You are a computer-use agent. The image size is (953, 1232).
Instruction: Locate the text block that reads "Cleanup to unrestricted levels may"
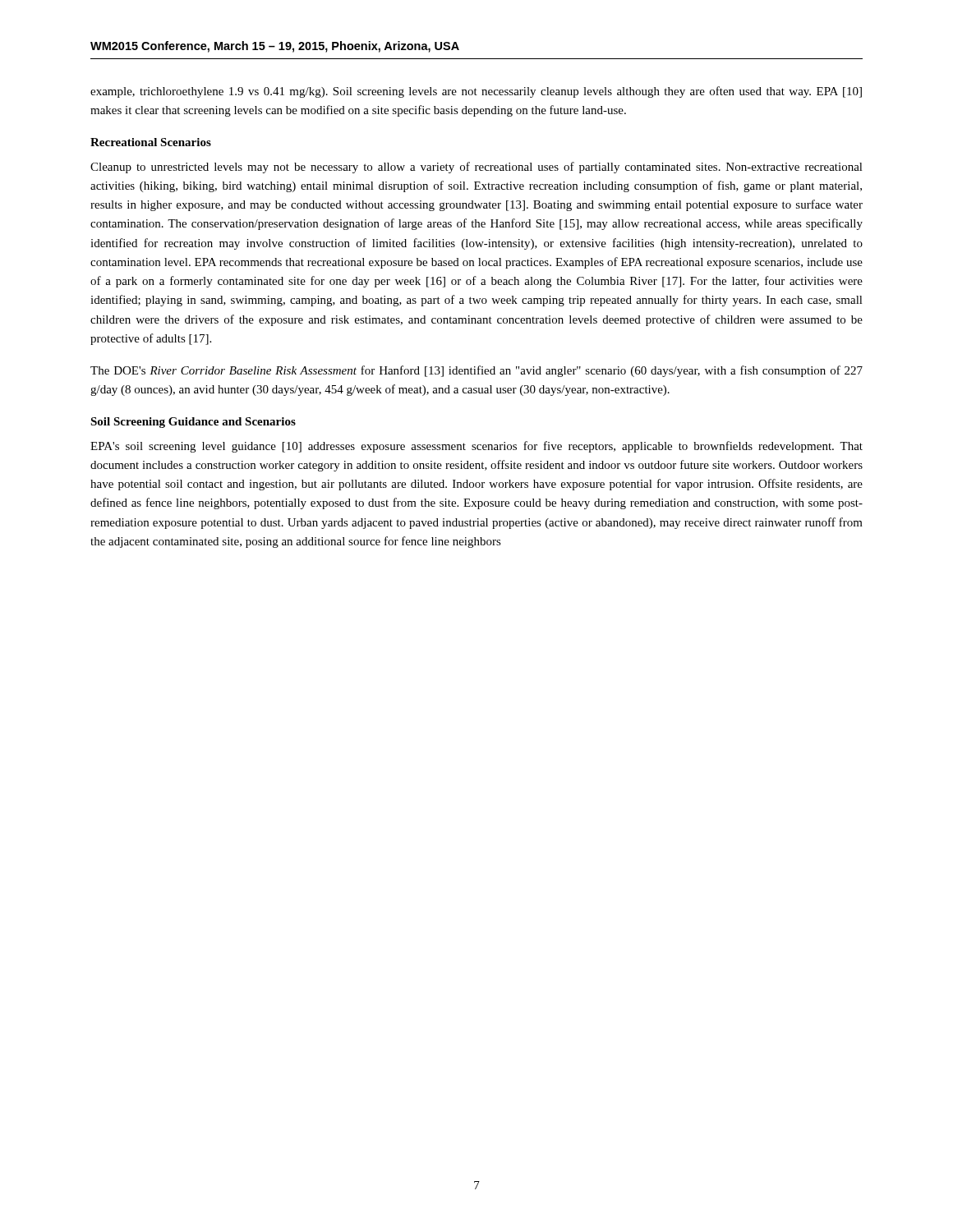476,252
